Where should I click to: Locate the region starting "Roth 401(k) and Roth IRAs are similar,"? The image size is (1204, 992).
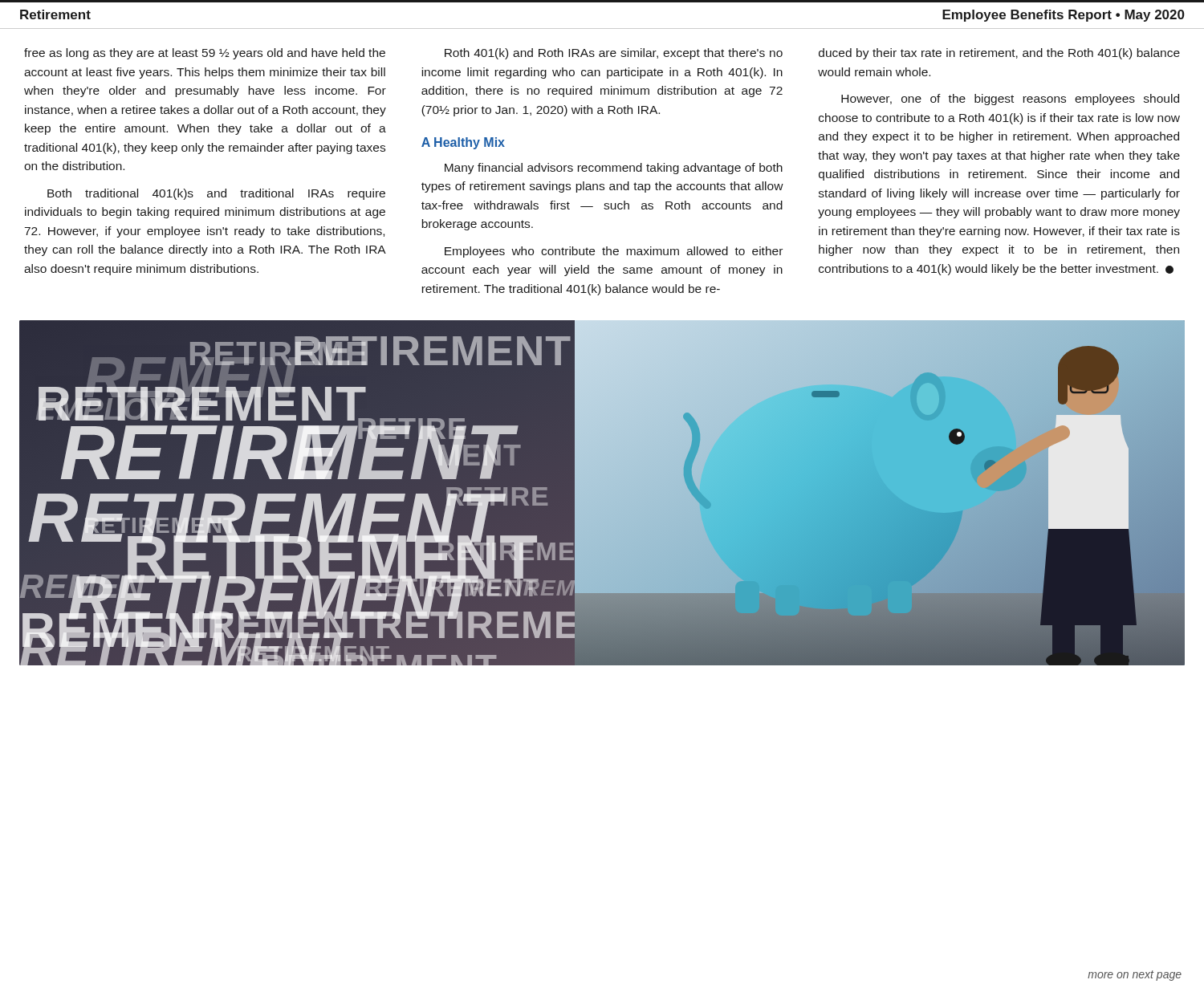click(x=602, y=81)
